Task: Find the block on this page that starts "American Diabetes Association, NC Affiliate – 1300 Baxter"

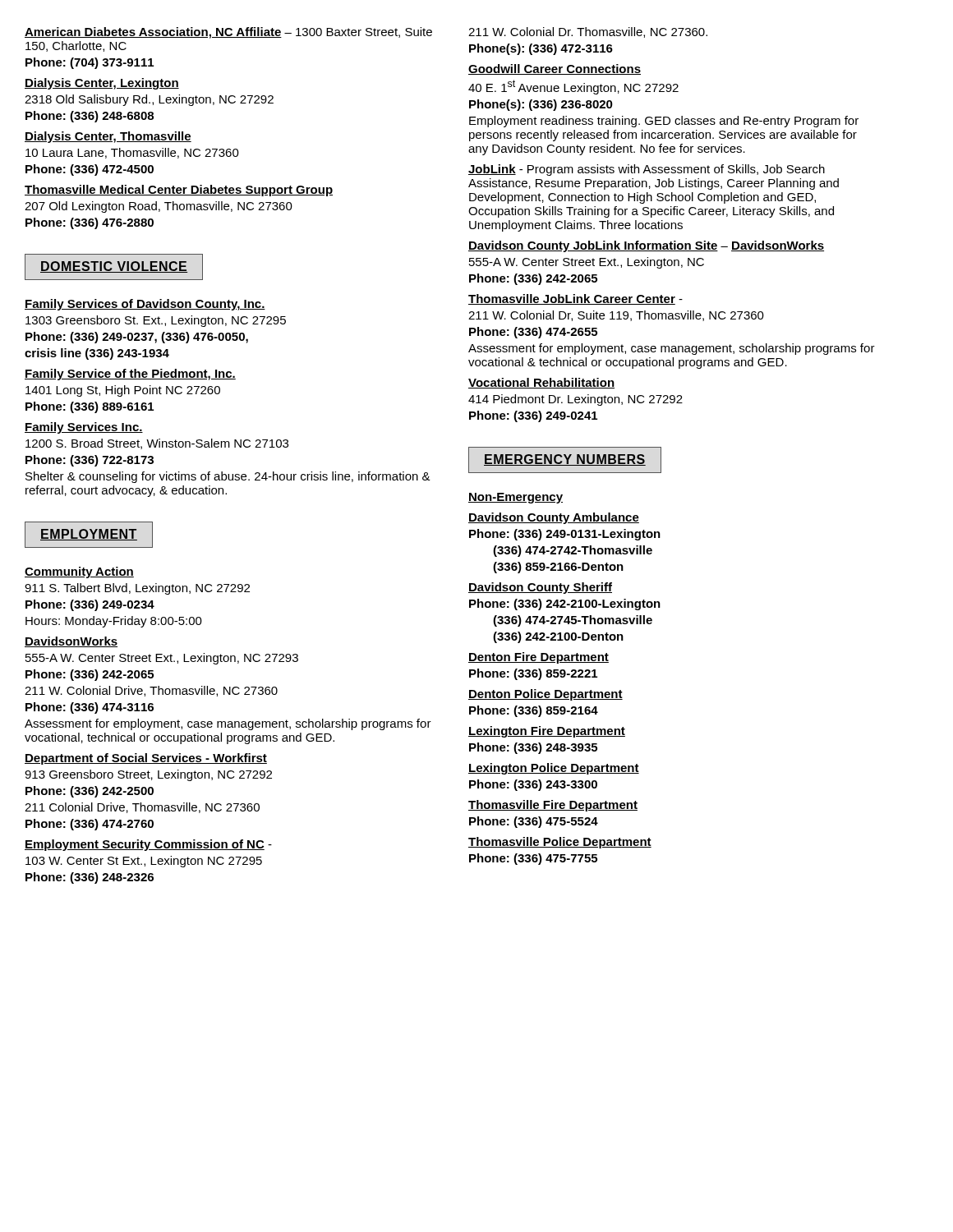Action: point(230,47)
